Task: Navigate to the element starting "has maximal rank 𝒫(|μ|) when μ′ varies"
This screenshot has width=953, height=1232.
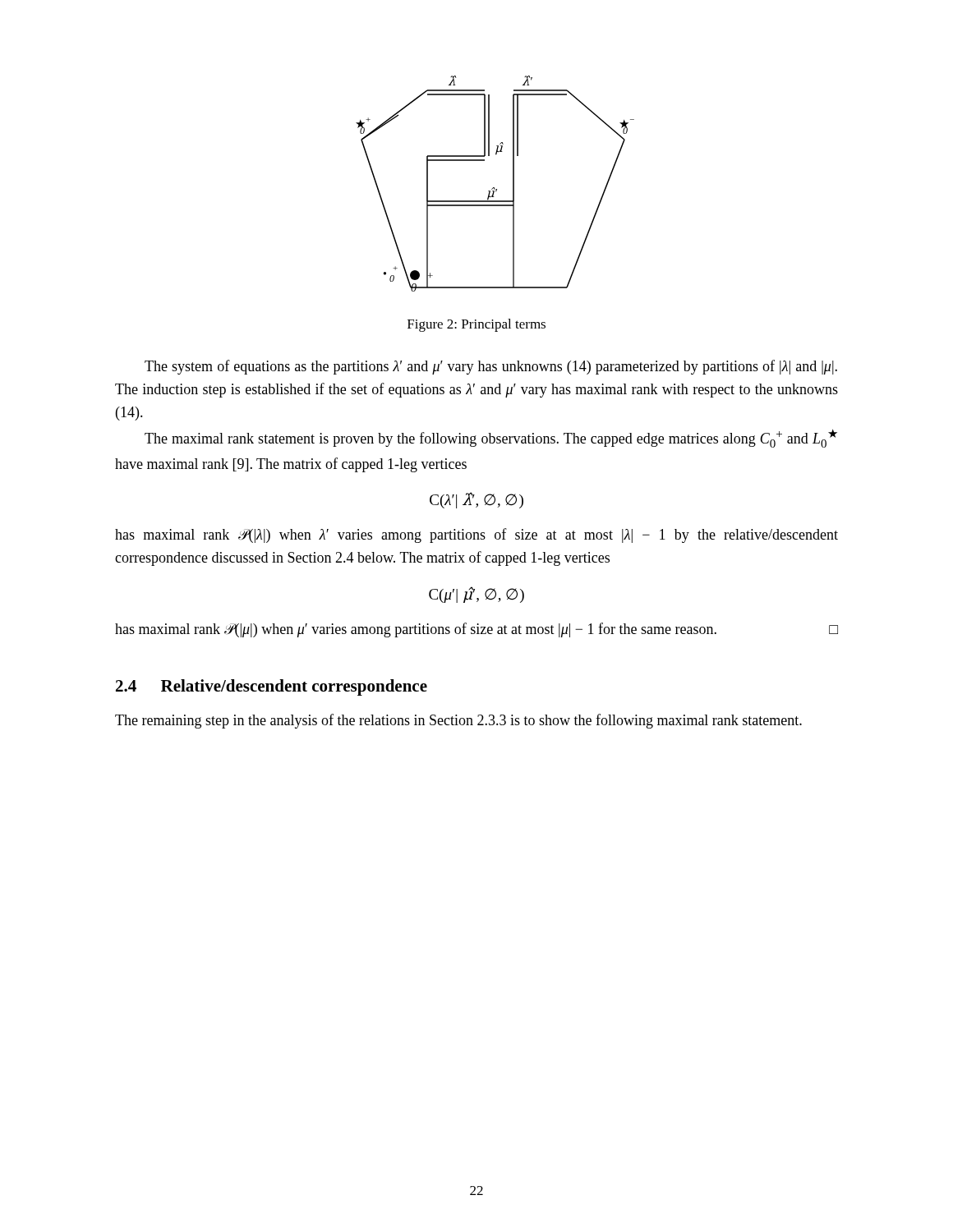Action: click(476, 630)
